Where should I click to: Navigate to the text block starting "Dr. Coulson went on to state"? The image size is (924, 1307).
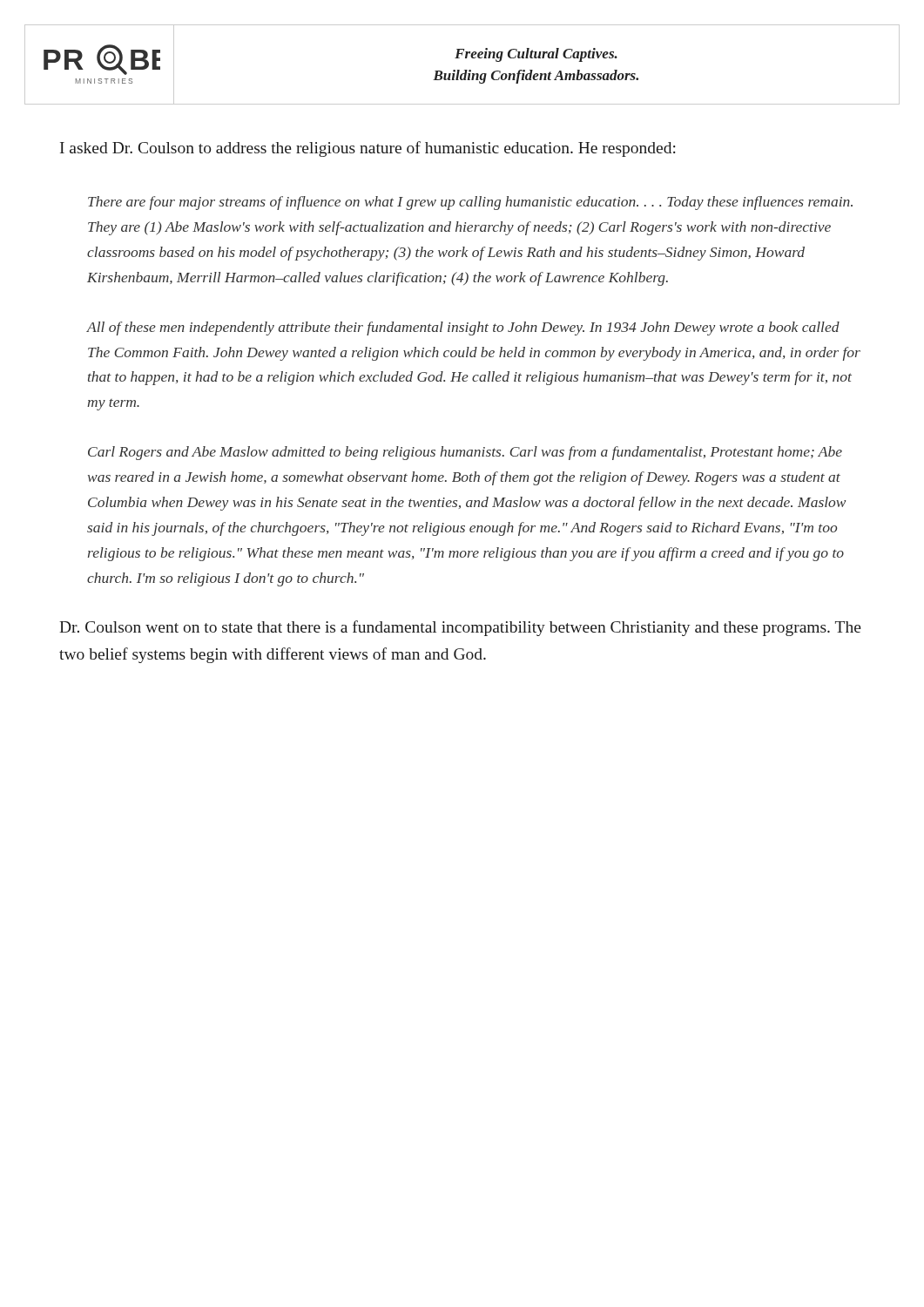click(x=460, y=640)
